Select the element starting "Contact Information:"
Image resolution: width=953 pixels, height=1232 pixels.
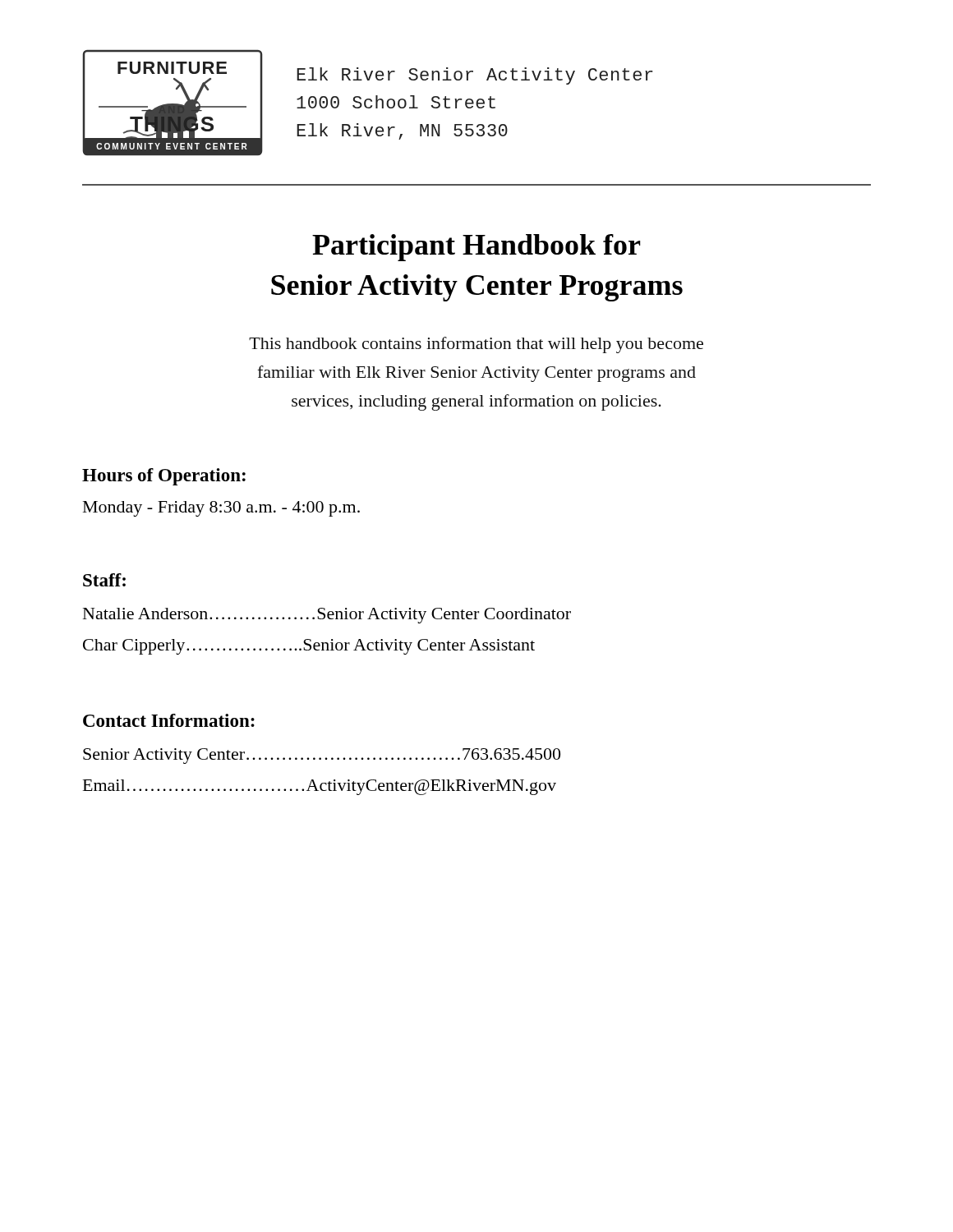(x=169, y=720)
